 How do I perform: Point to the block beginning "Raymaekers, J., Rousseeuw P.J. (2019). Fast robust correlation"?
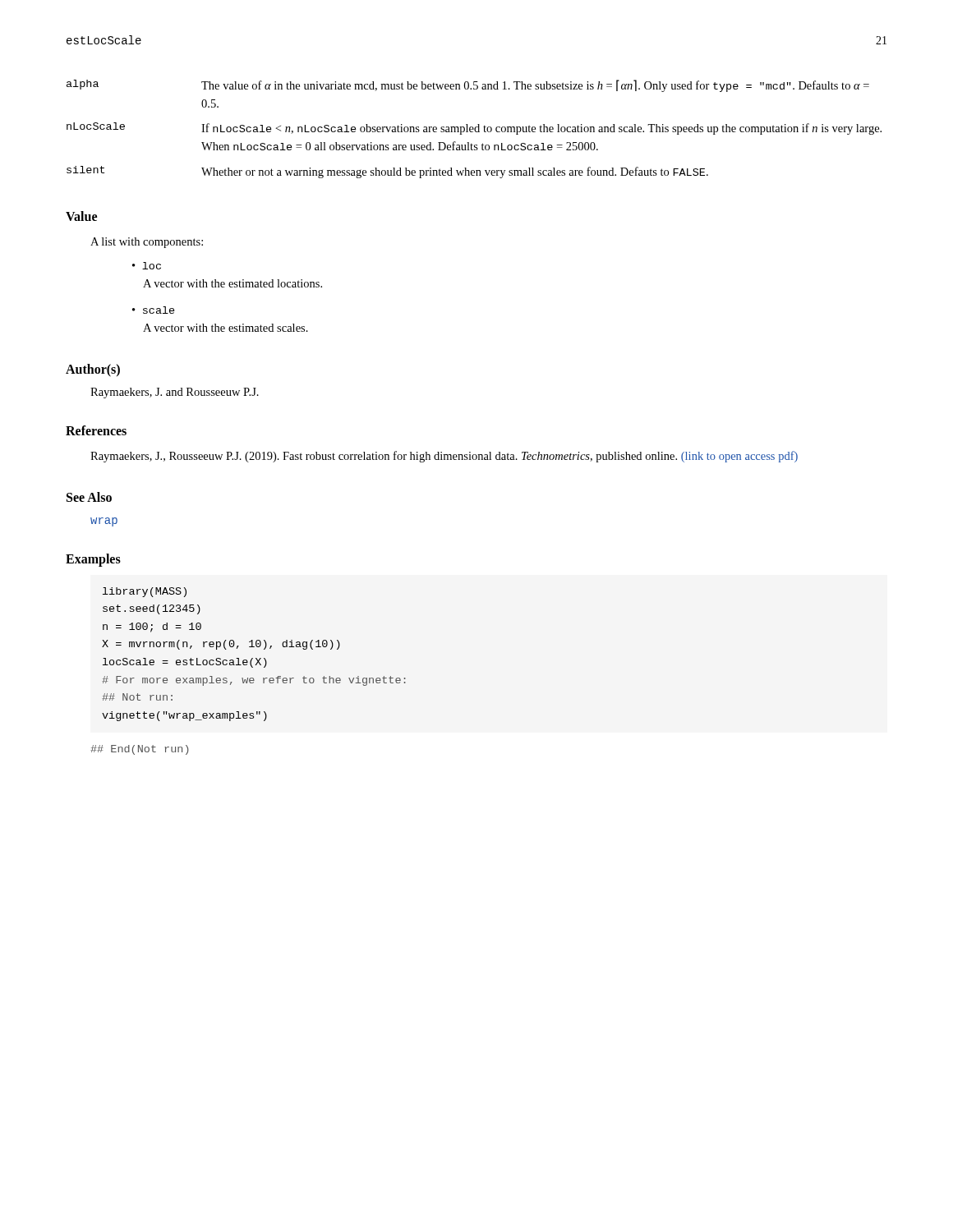point(444,456)
